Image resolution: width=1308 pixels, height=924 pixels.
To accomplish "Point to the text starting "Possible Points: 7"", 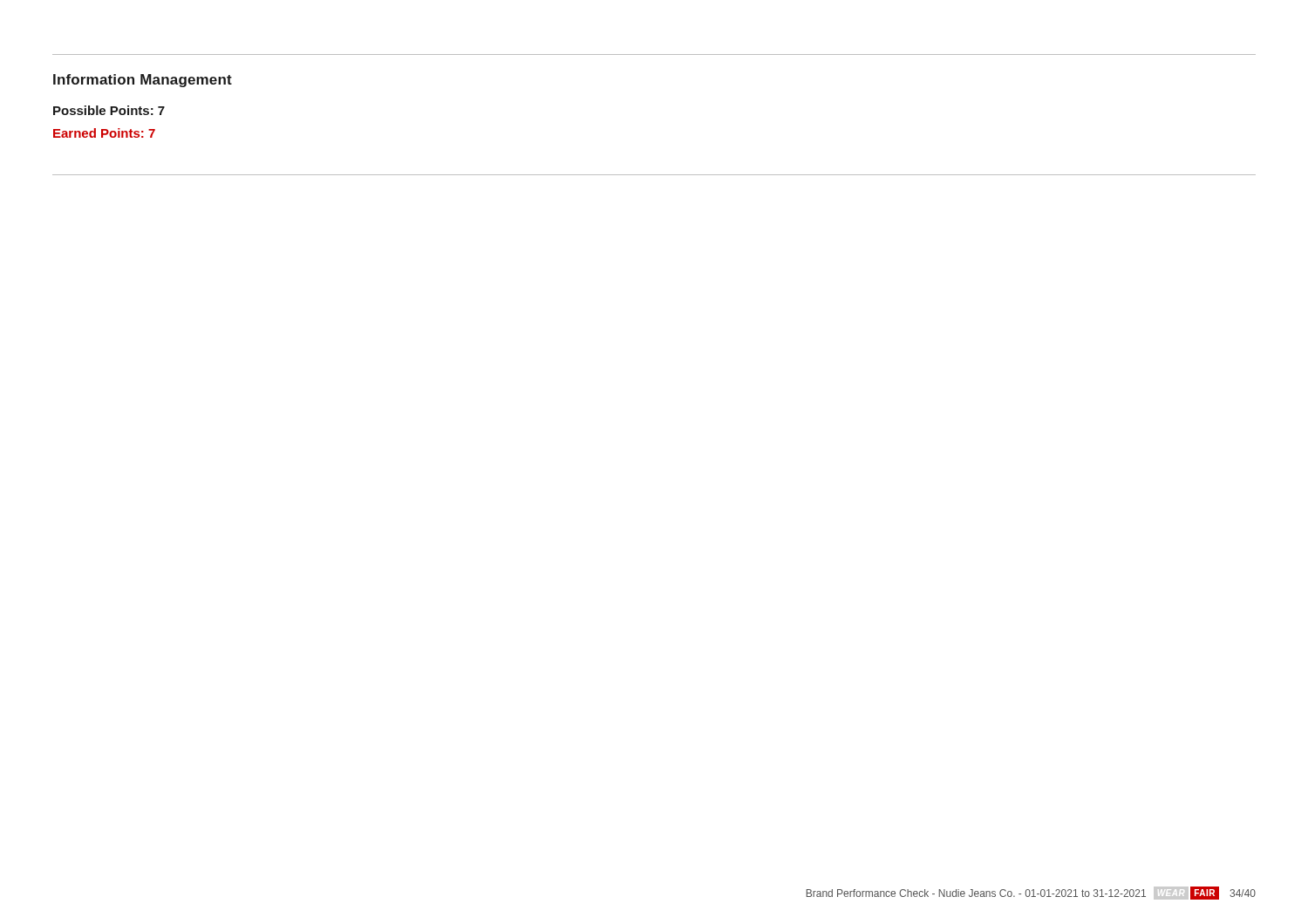I will click(109, 110).
